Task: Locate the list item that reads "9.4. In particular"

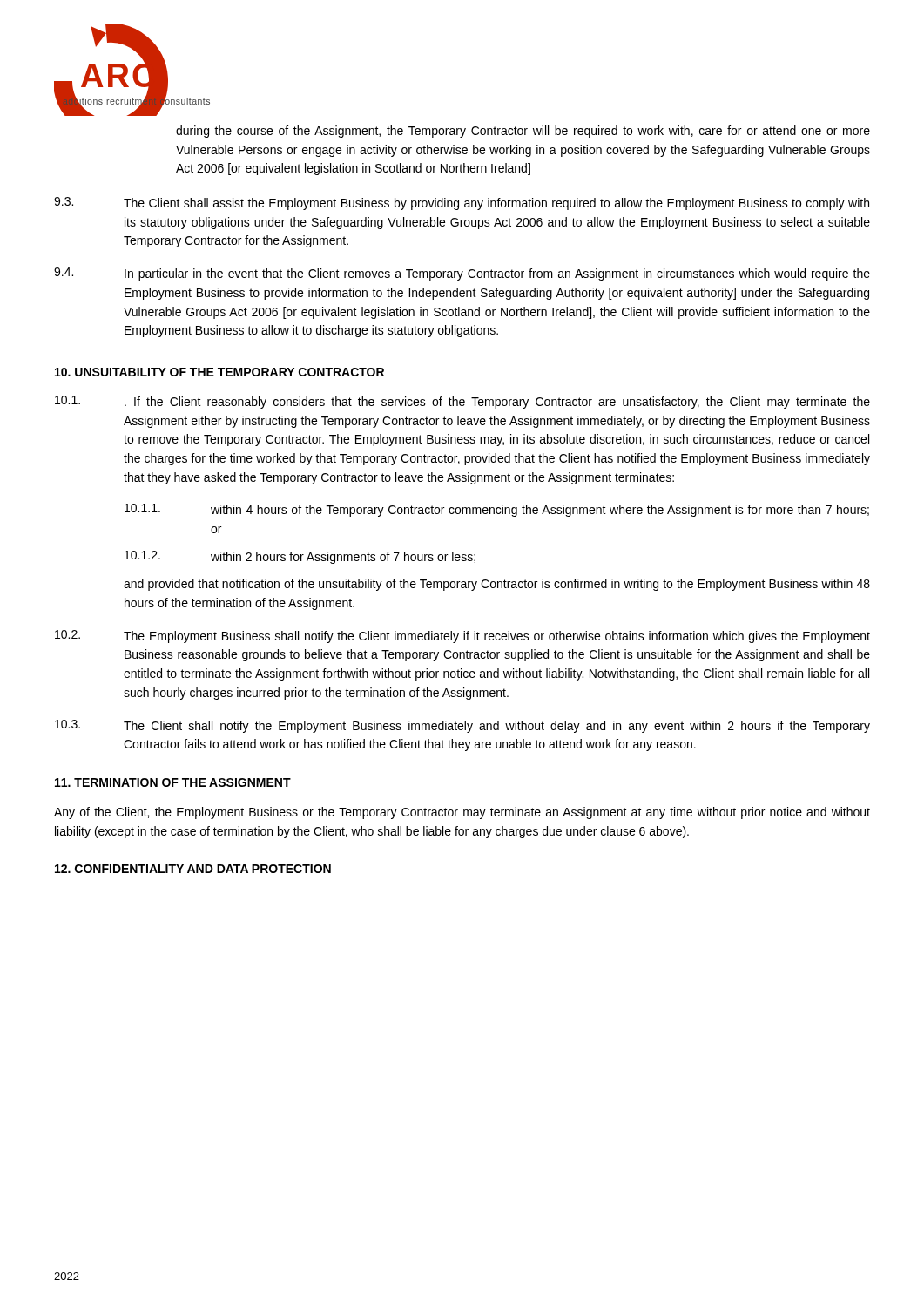Action: (x=462, y=303)
